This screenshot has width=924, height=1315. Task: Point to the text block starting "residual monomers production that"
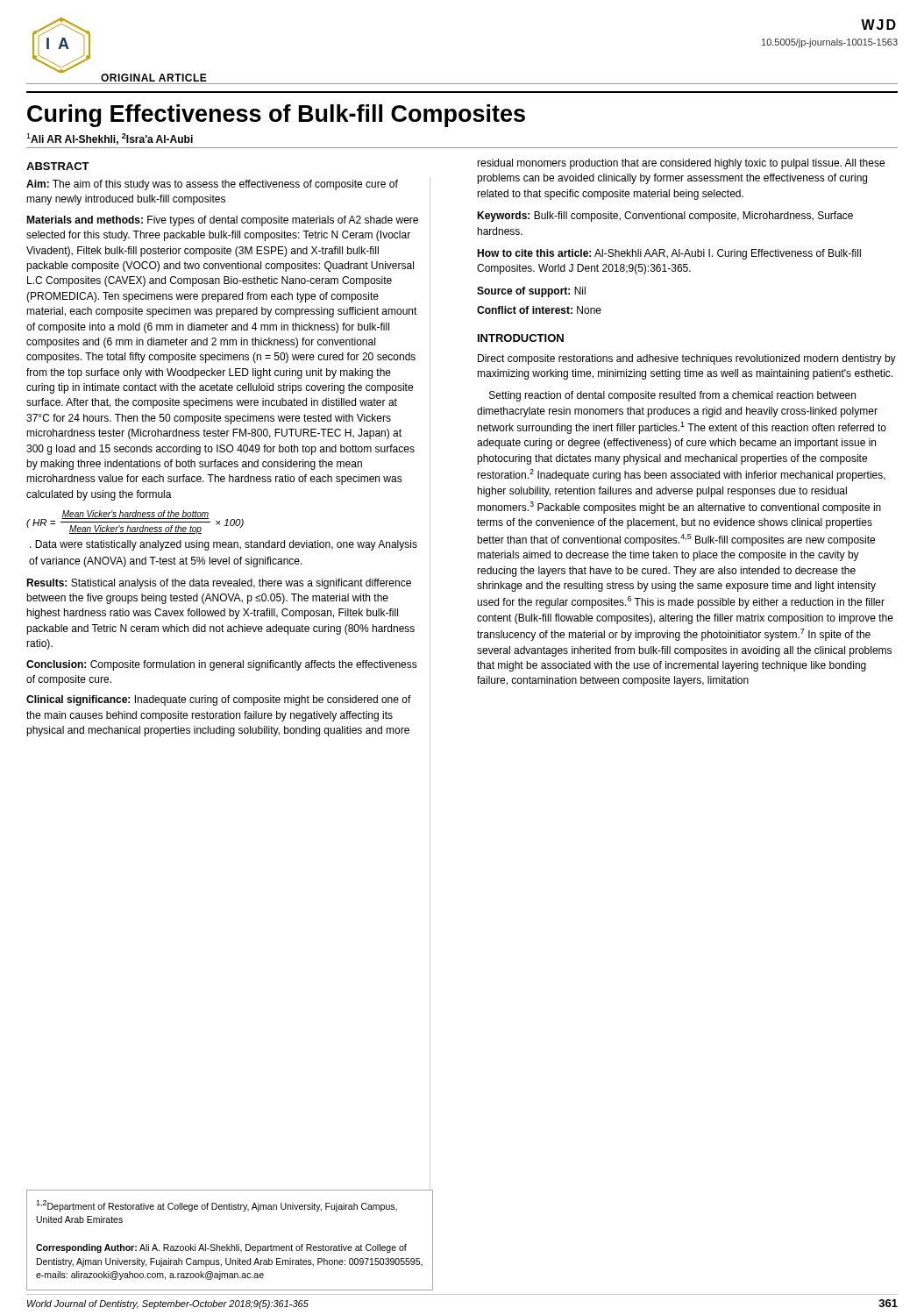click(x=681, y=178)
